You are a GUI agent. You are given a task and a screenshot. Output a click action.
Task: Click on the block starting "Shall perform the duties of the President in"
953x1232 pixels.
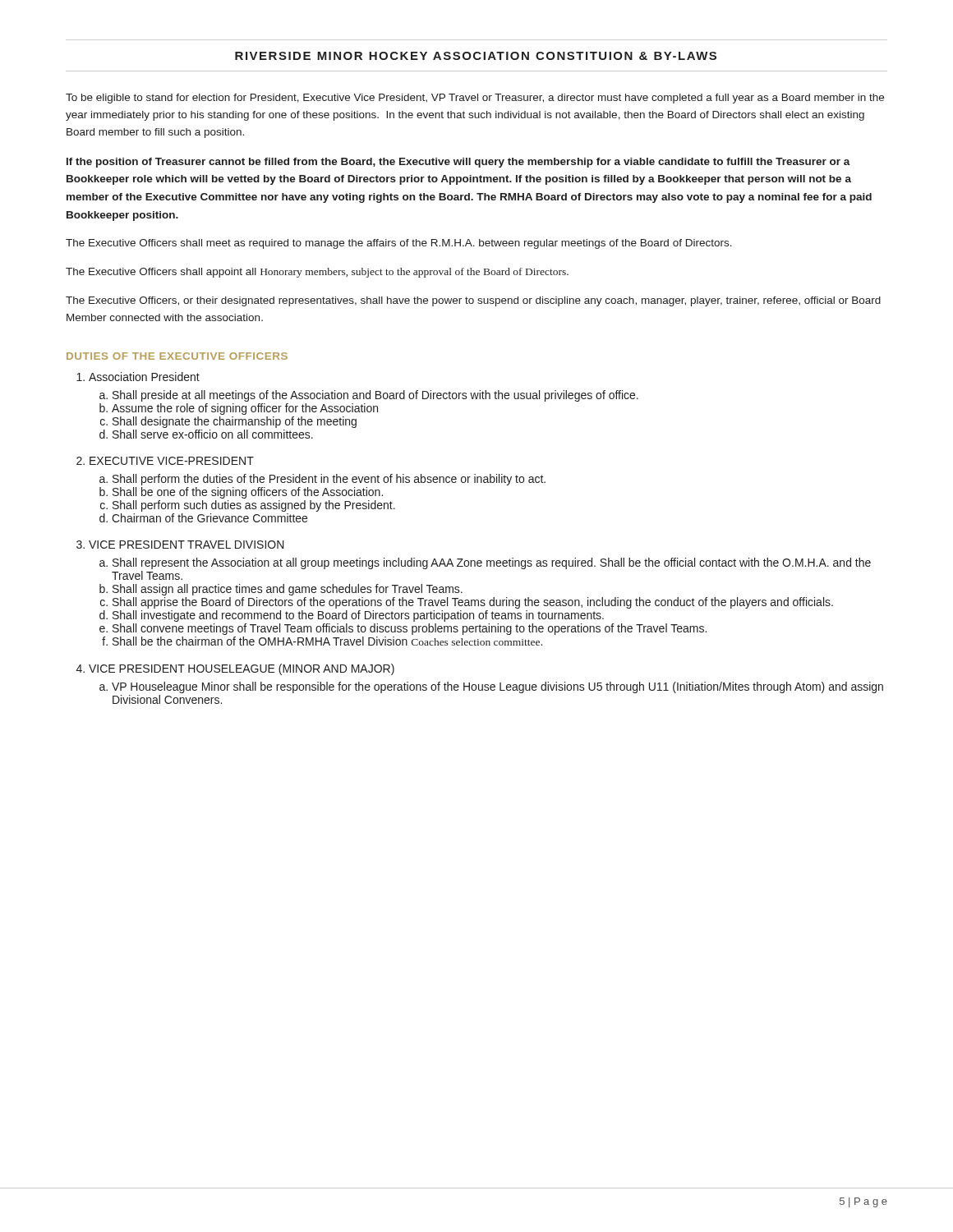coord(499,479)
